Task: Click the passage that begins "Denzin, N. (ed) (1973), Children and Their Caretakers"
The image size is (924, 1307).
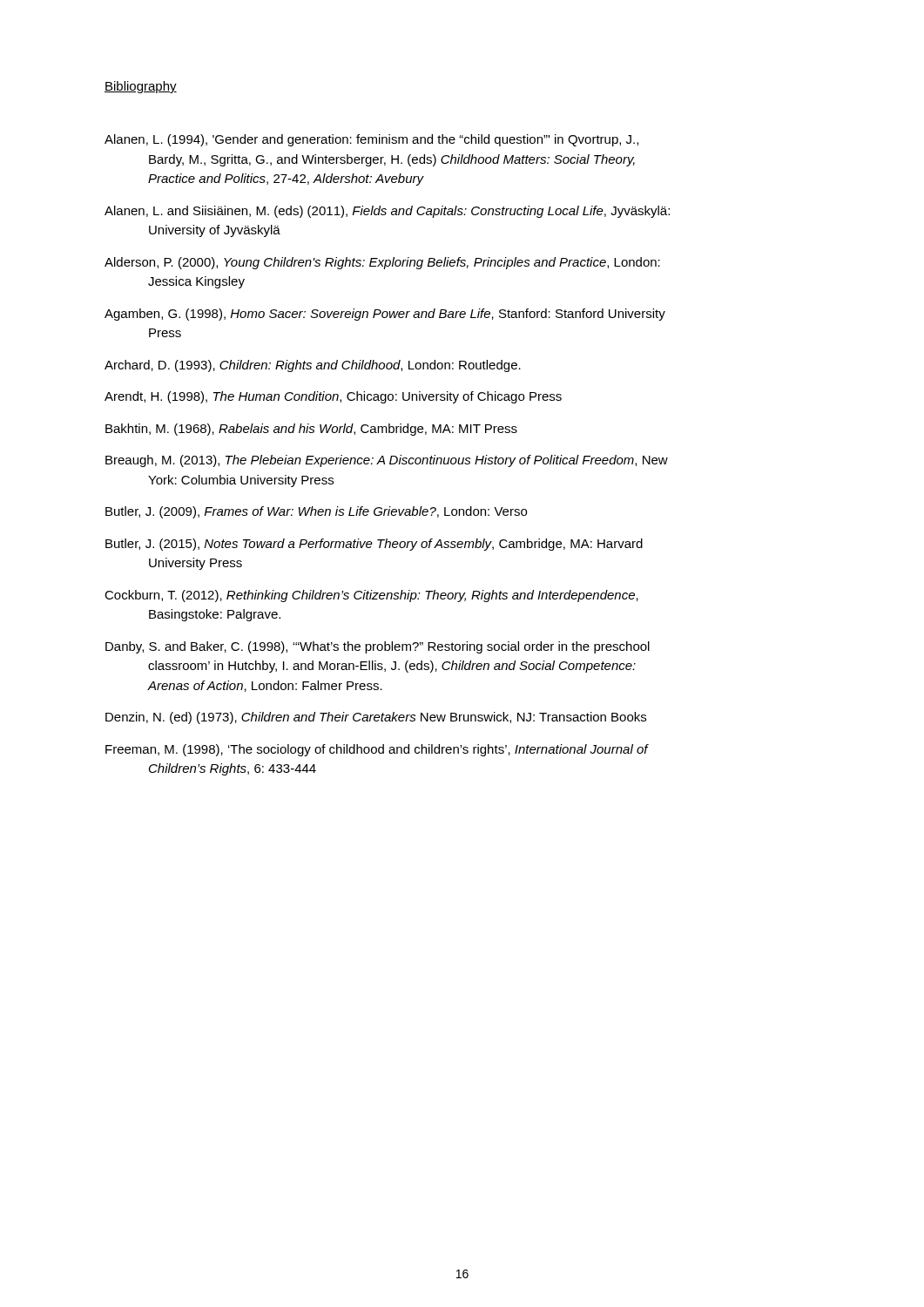Action: 376,717
